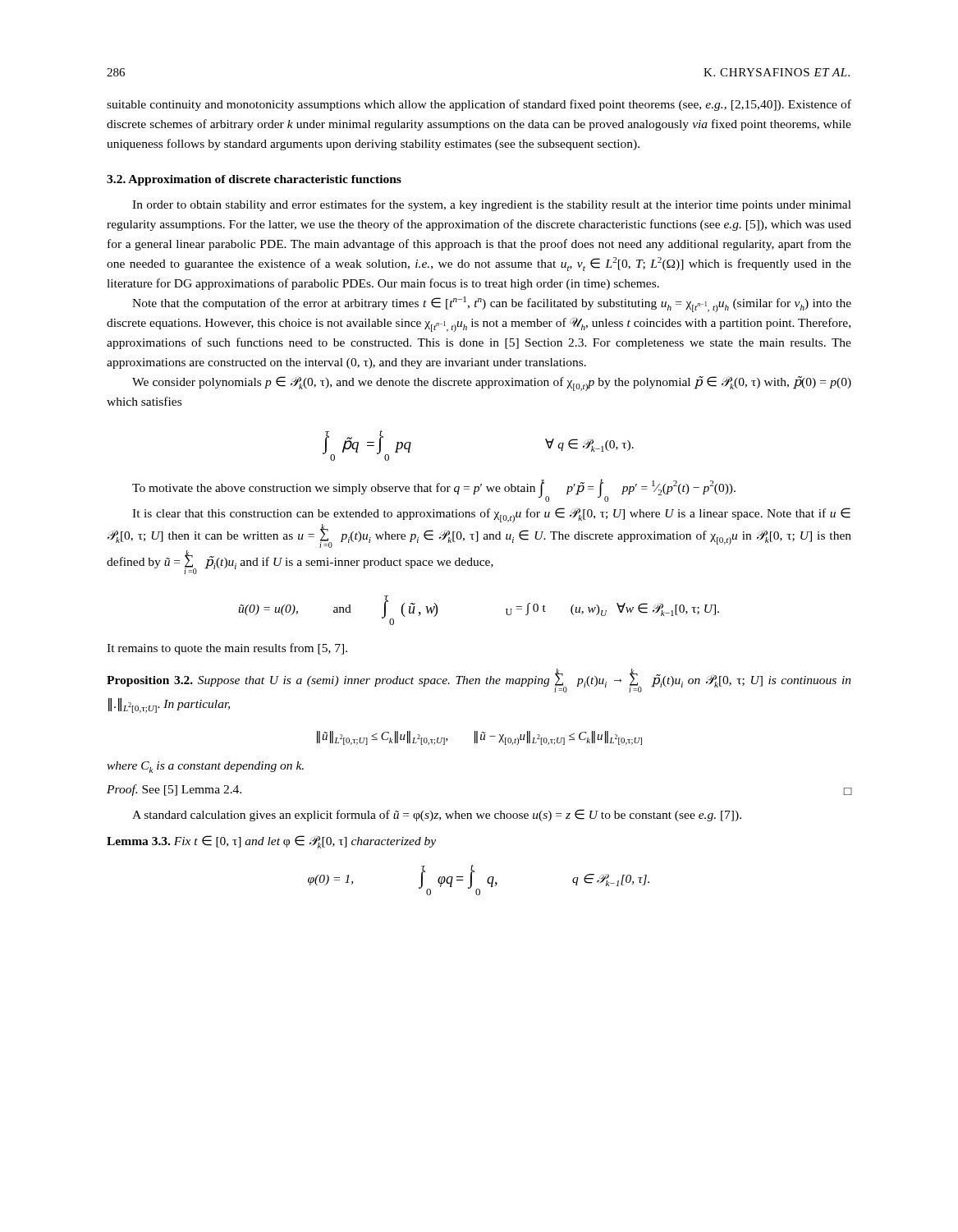958x1232 pixels.
Task: Find the text block that reads "where Ck is a"
Action: pyautogui.click(x=206, y=767)
